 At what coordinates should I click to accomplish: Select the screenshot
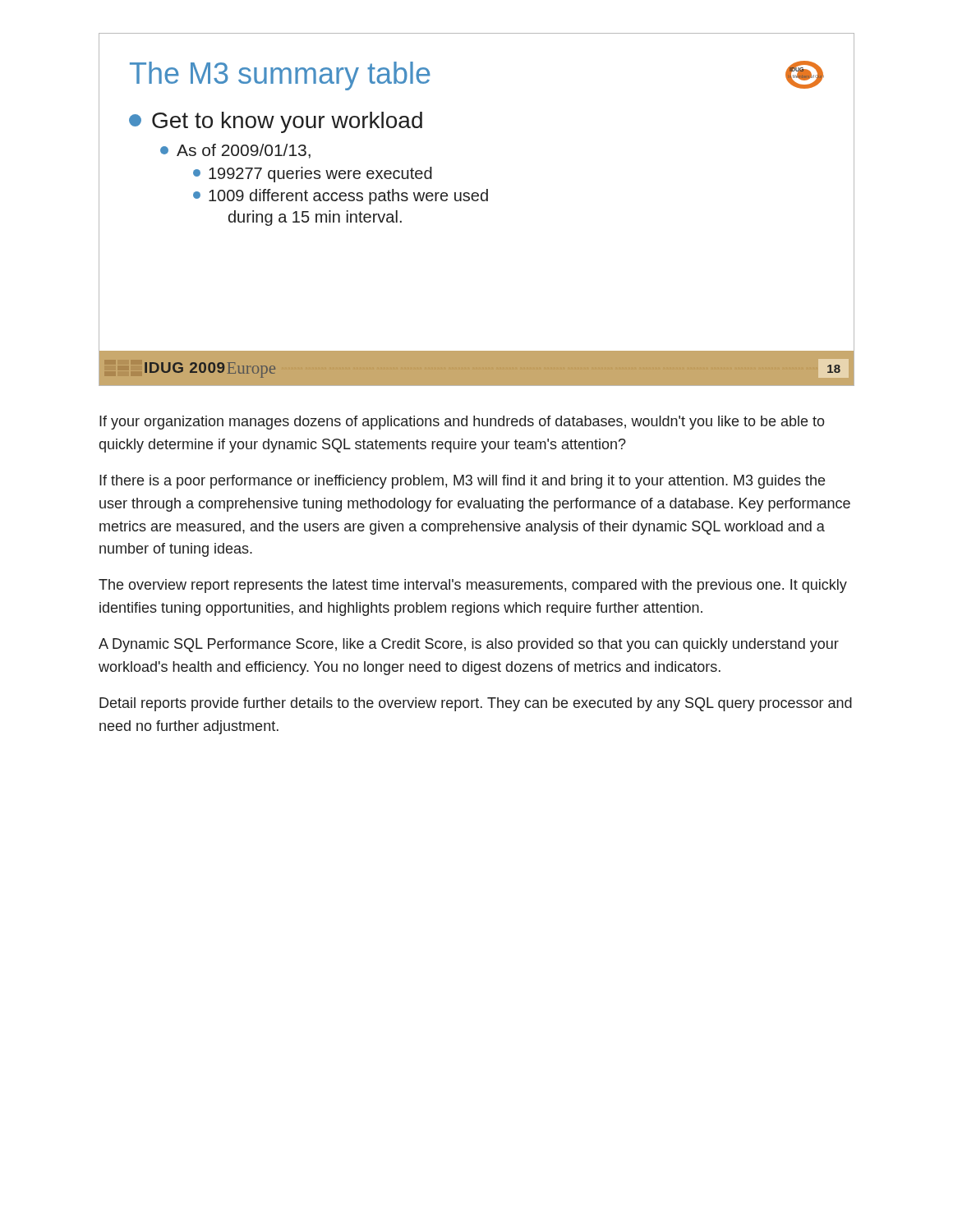tap(476, 209)
